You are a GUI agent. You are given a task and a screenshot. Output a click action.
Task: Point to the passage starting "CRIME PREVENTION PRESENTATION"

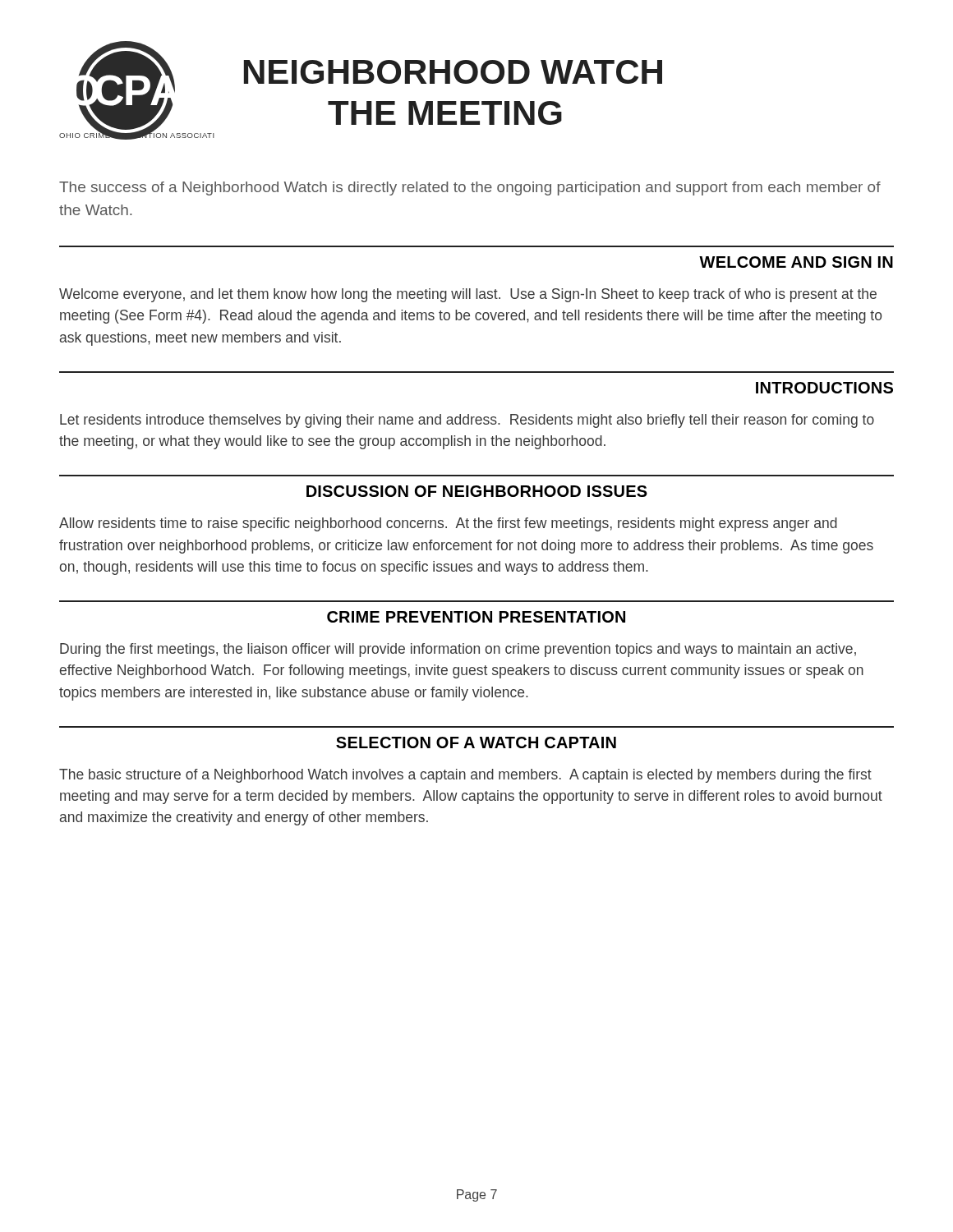click(476, 617)
